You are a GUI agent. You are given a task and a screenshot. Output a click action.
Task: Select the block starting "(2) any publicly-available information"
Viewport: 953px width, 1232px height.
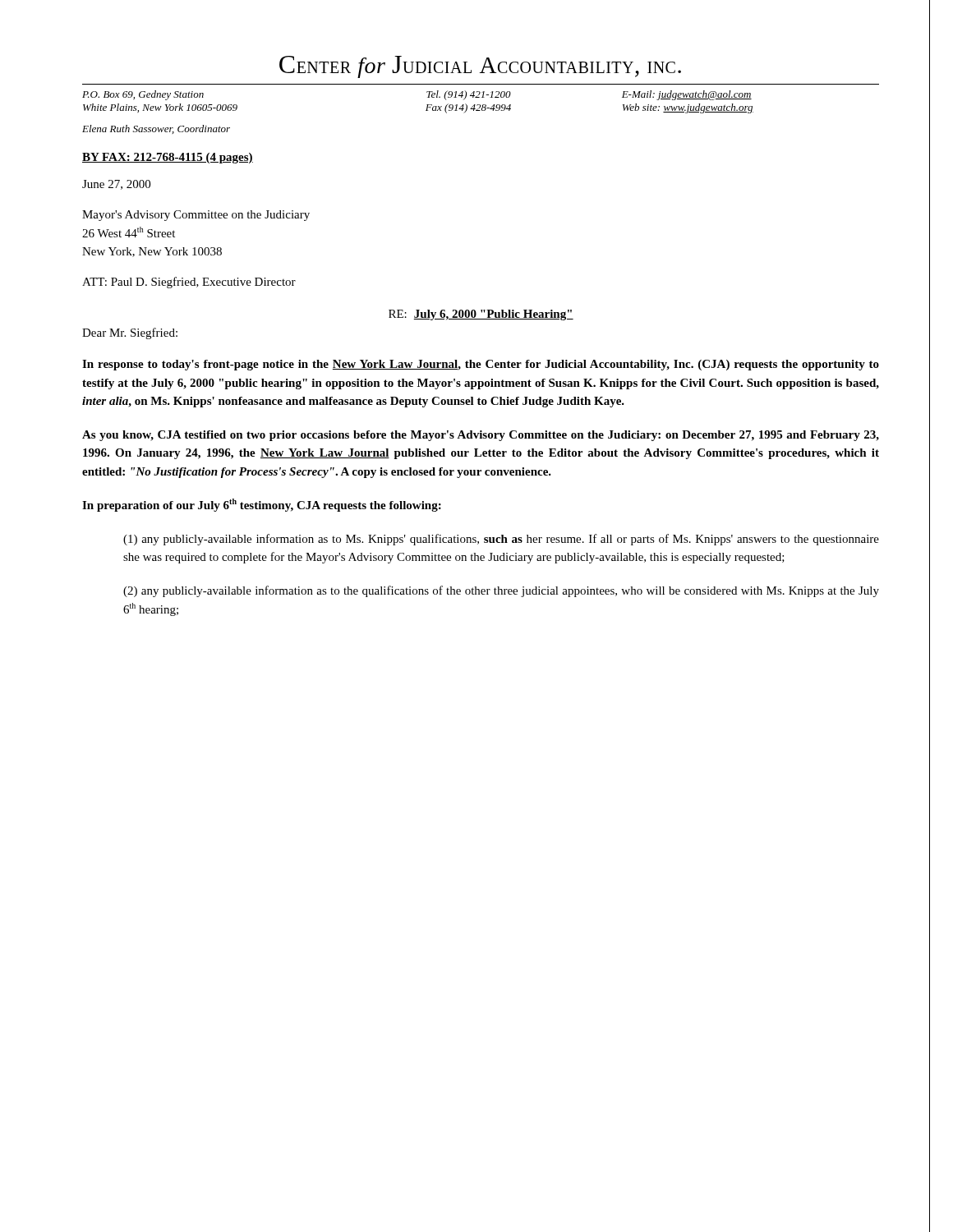pos(501,600)
